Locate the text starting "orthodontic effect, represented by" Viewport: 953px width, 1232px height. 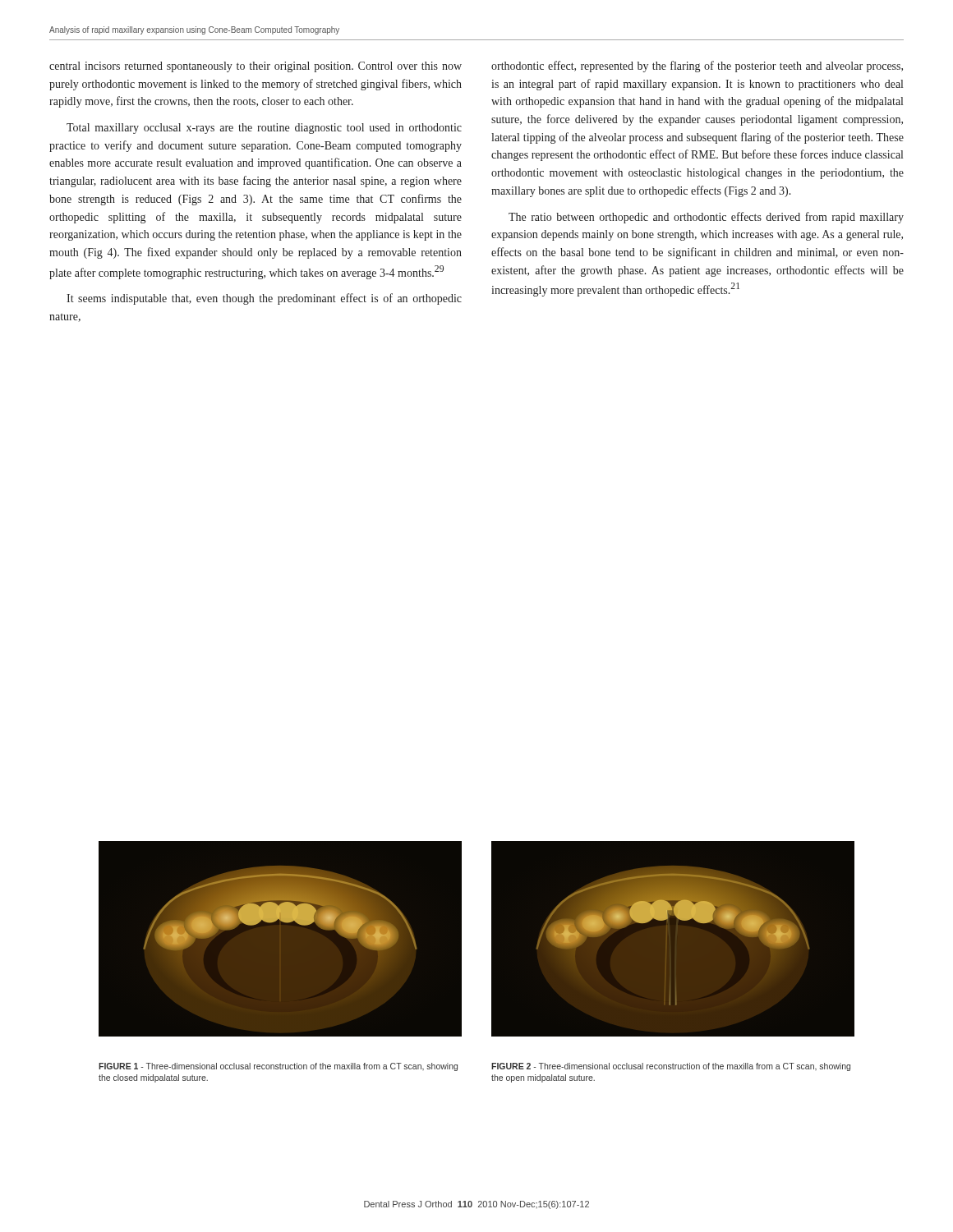698,179
